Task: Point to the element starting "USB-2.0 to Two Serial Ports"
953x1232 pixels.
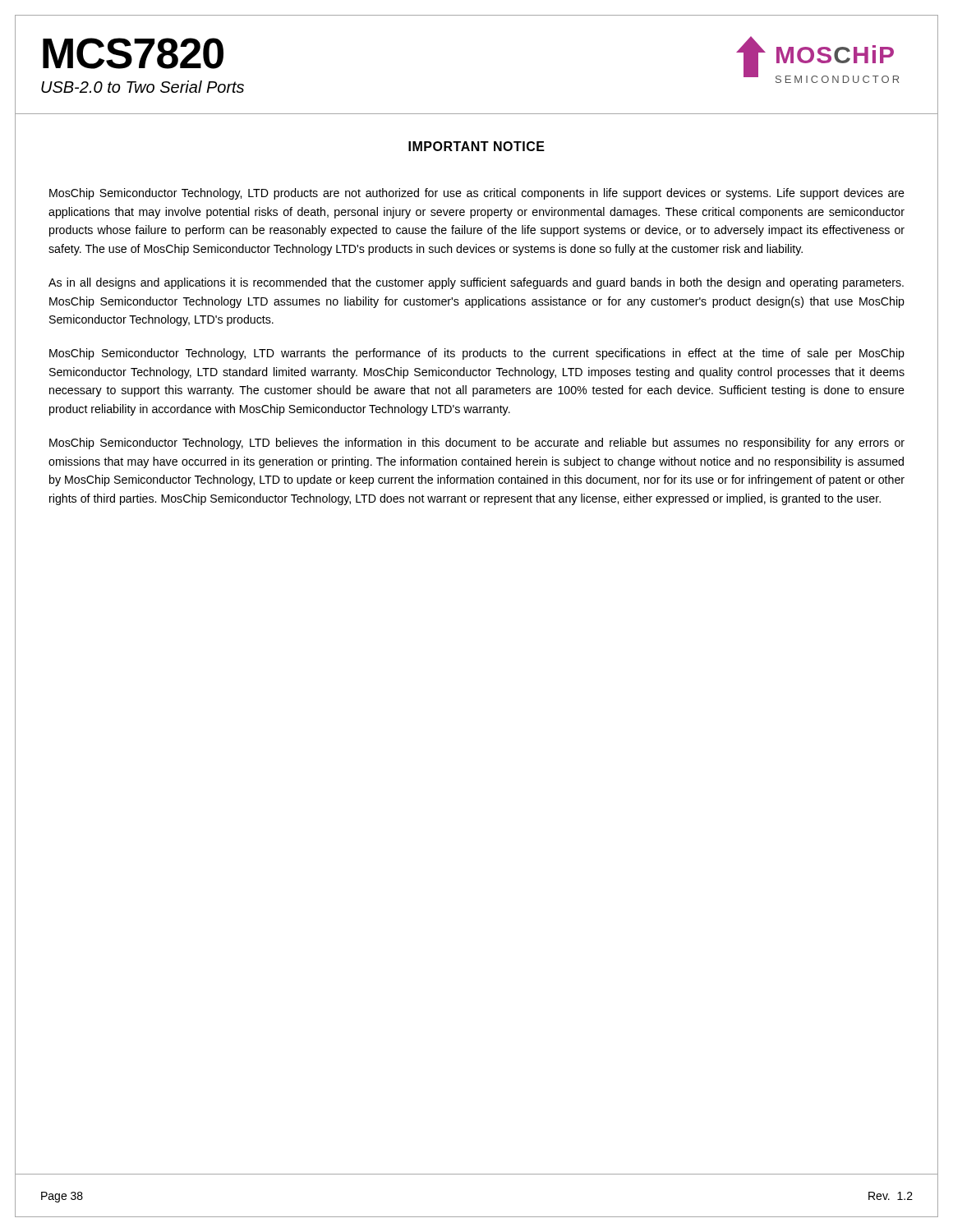Action: click(142, 87)
